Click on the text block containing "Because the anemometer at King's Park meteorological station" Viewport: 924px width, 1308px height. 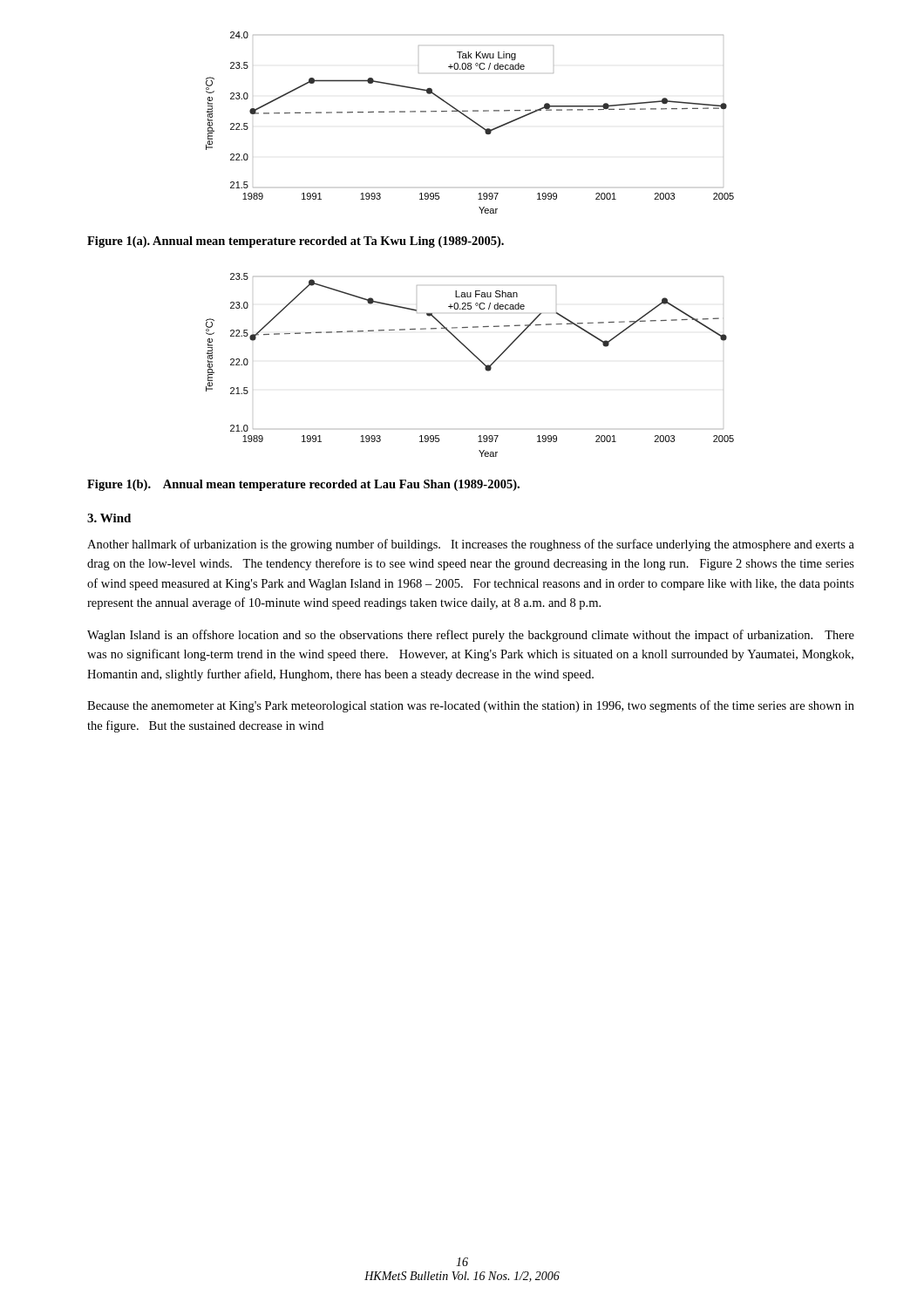tap(471, 715)
